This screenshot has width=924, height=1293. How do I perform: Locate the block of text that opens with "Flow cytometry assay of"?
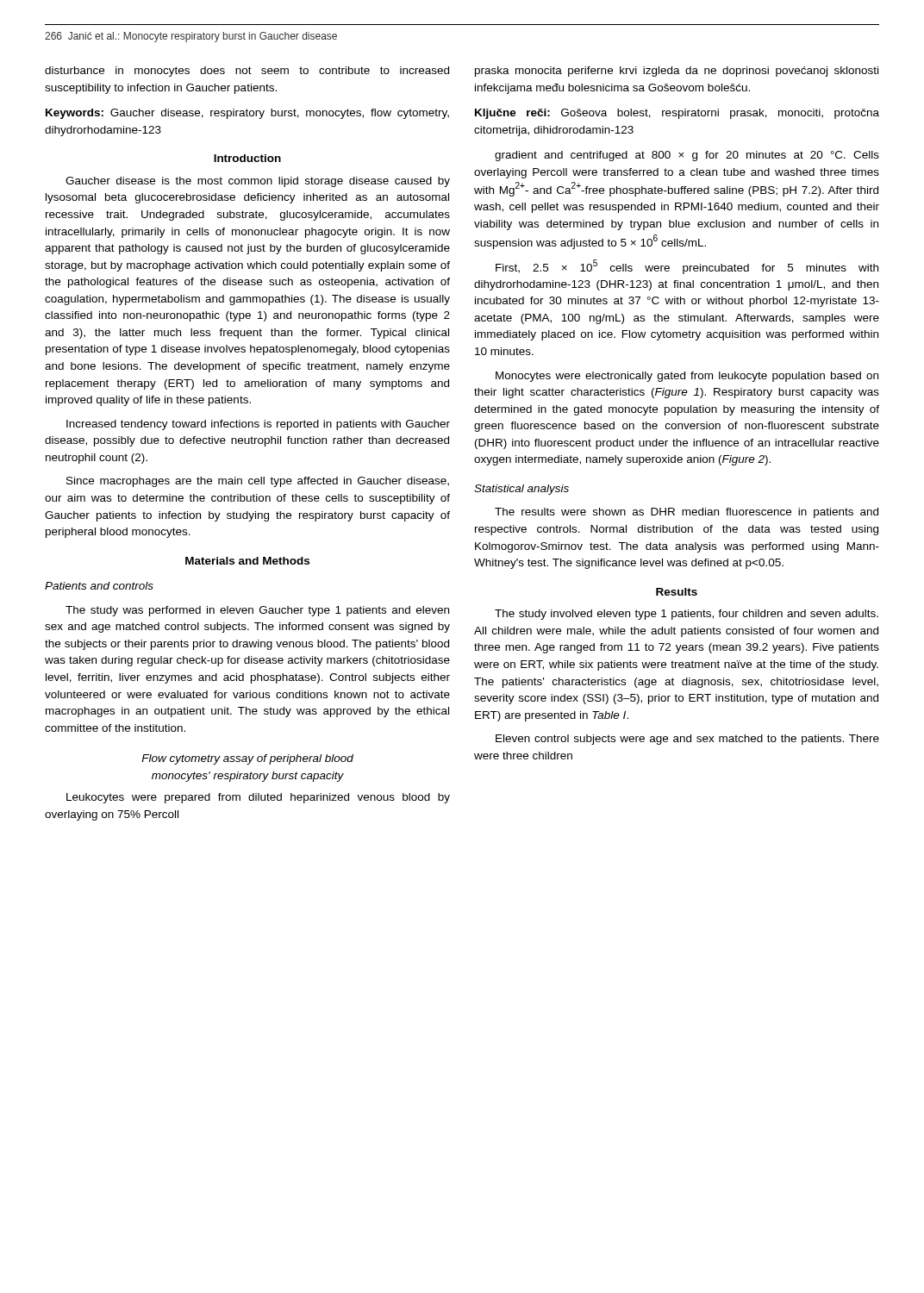coord(247,767)
